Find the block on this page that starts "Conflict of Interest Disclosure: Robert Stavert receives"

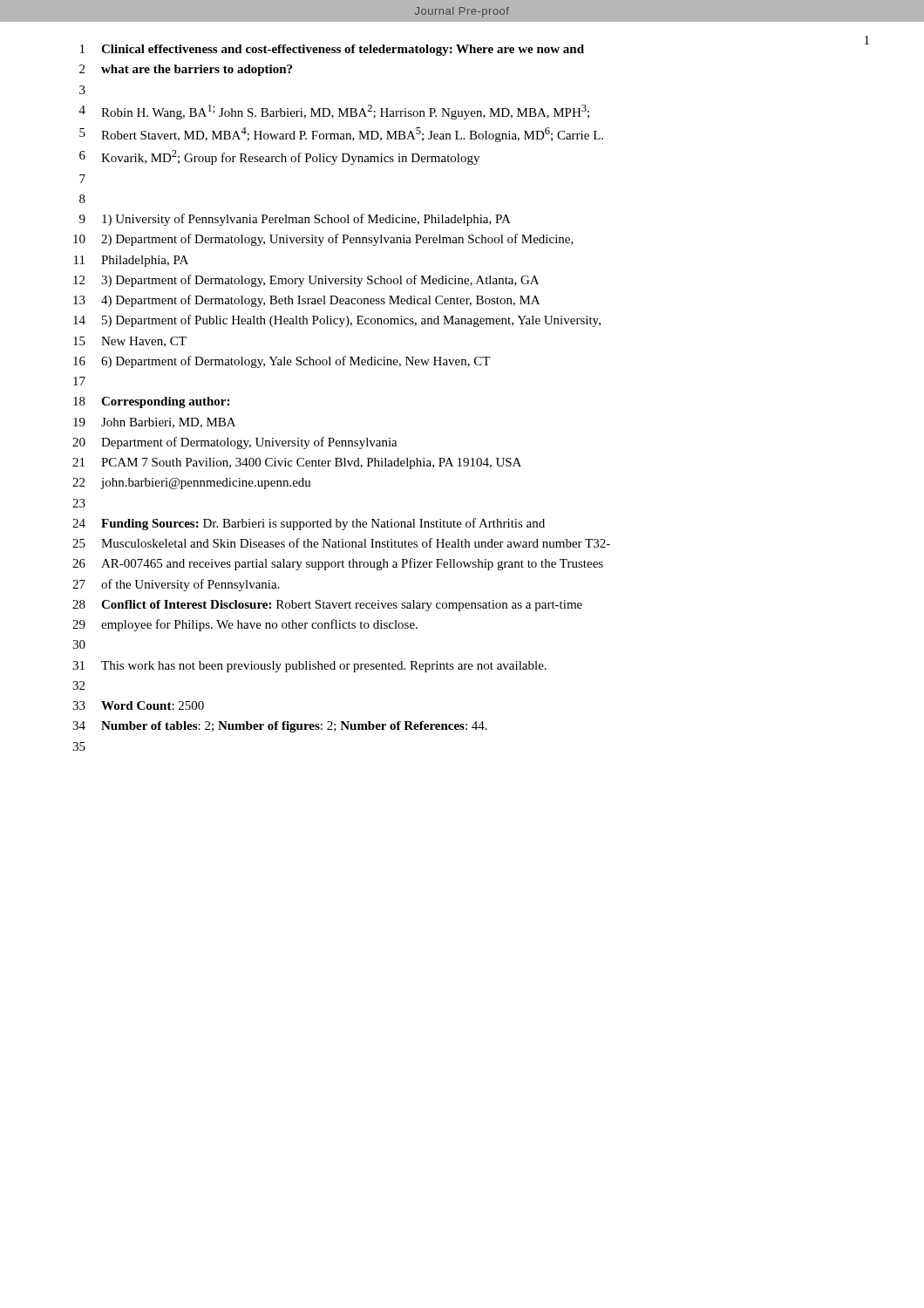point(342,604)
